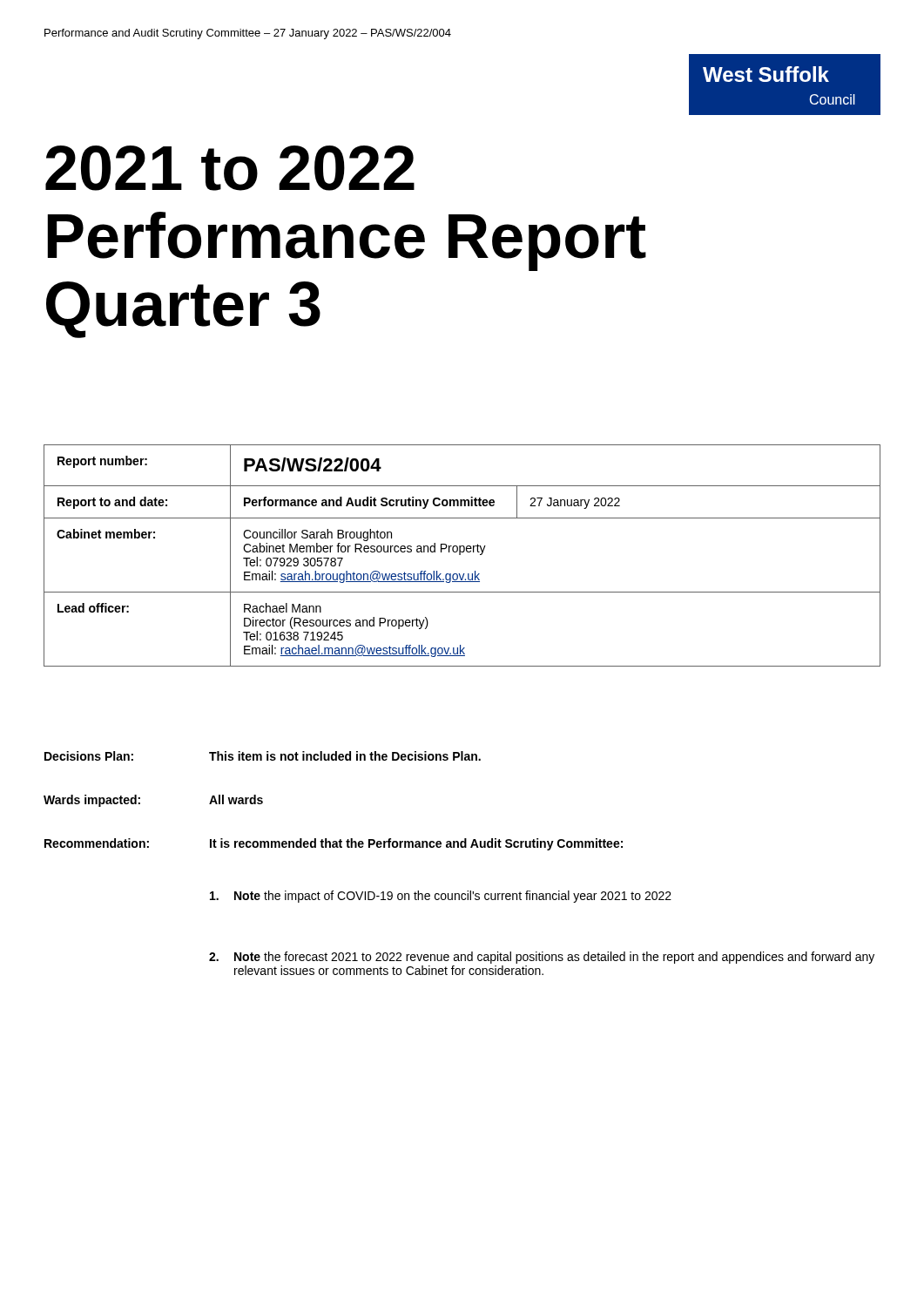Viewport: 924px width, 1307px height.
Task: Find the block on this page that starts "Decisions Plan: This item is"
Action: tap(262, 756)
